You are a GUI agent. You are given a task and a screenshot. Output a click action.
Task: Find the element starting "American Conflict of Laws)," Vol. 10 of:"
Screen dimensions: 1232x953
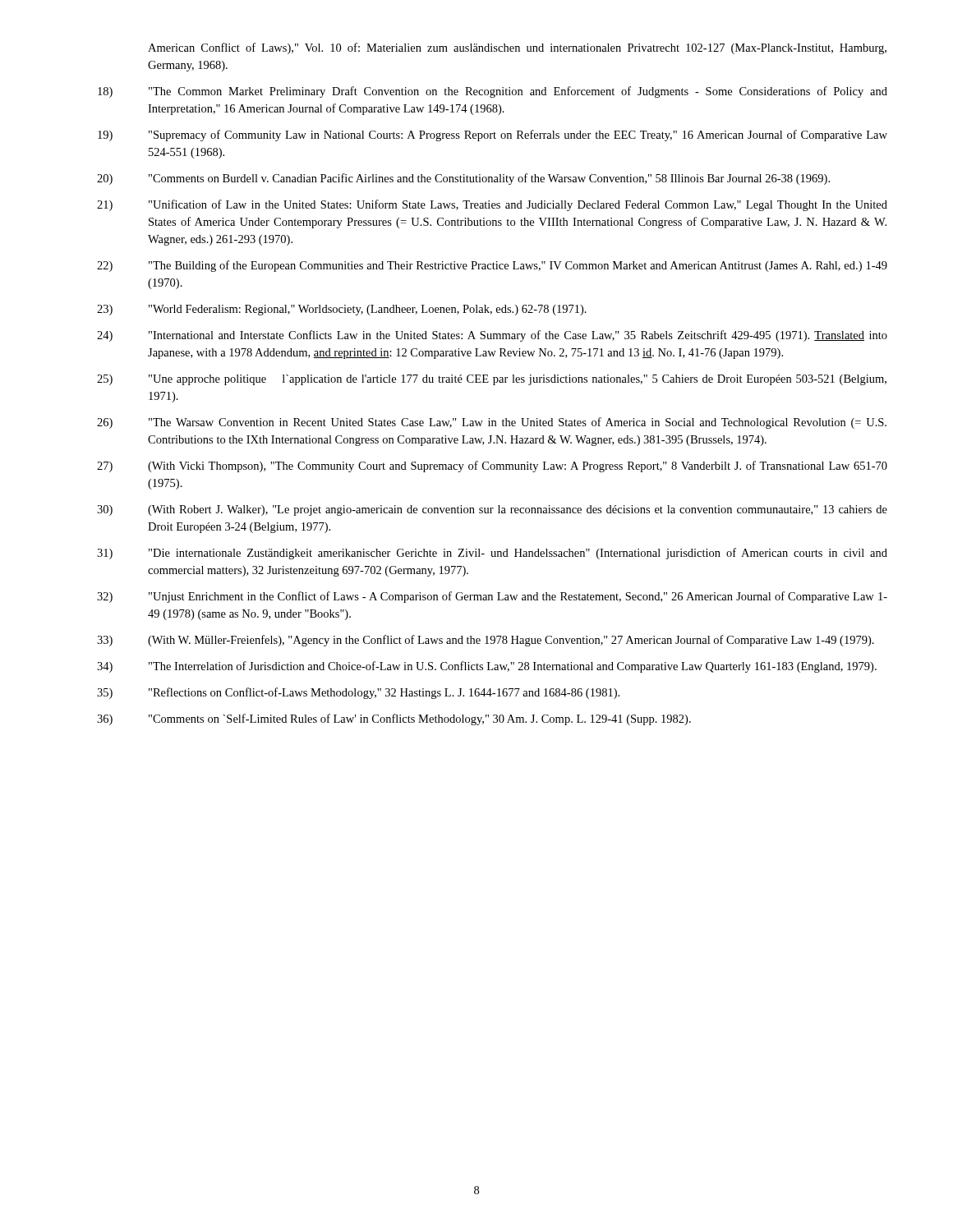tap(518, 56)
